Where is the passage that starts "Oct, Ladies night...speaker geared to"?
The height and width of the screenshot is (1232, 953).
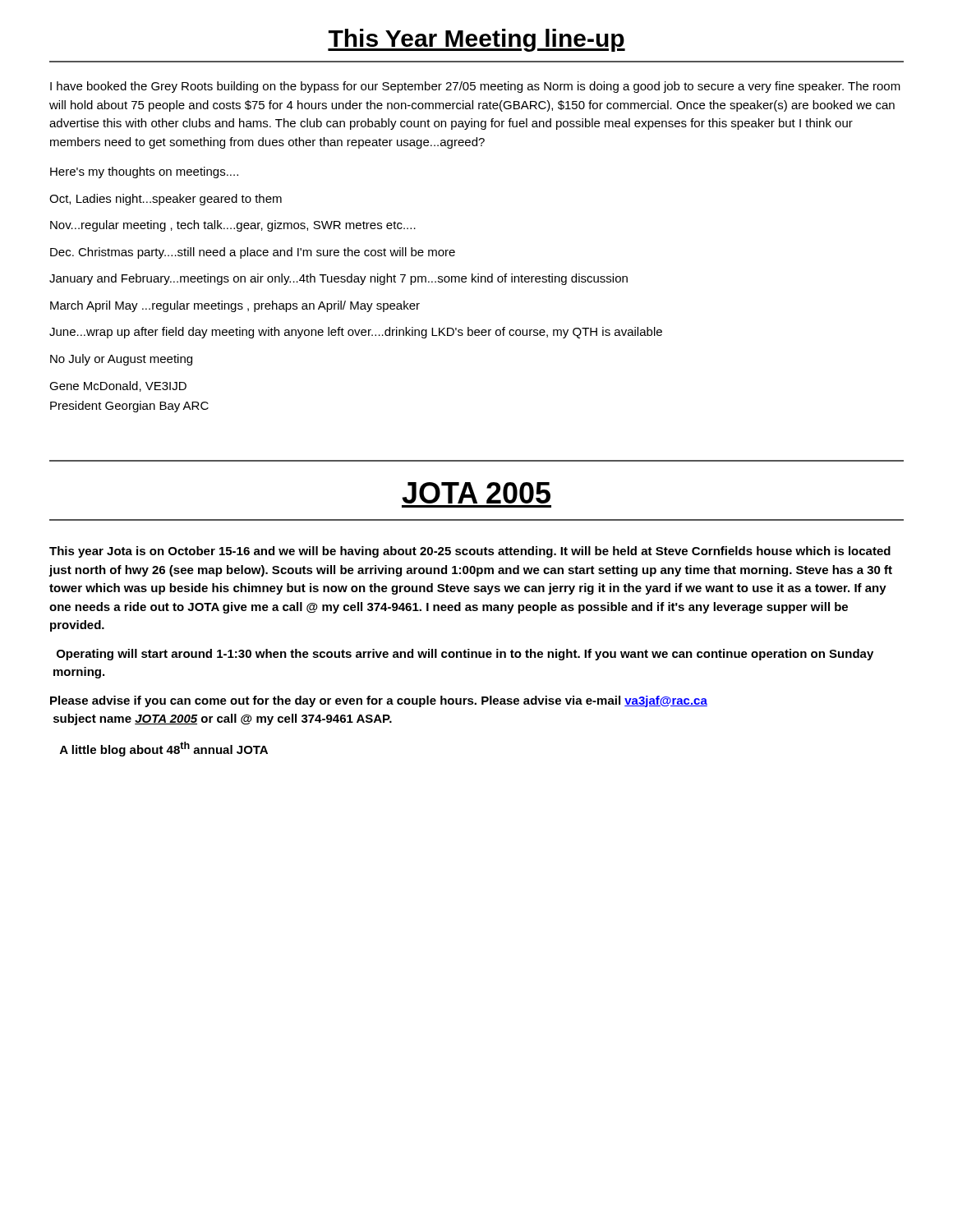[166, 198]
